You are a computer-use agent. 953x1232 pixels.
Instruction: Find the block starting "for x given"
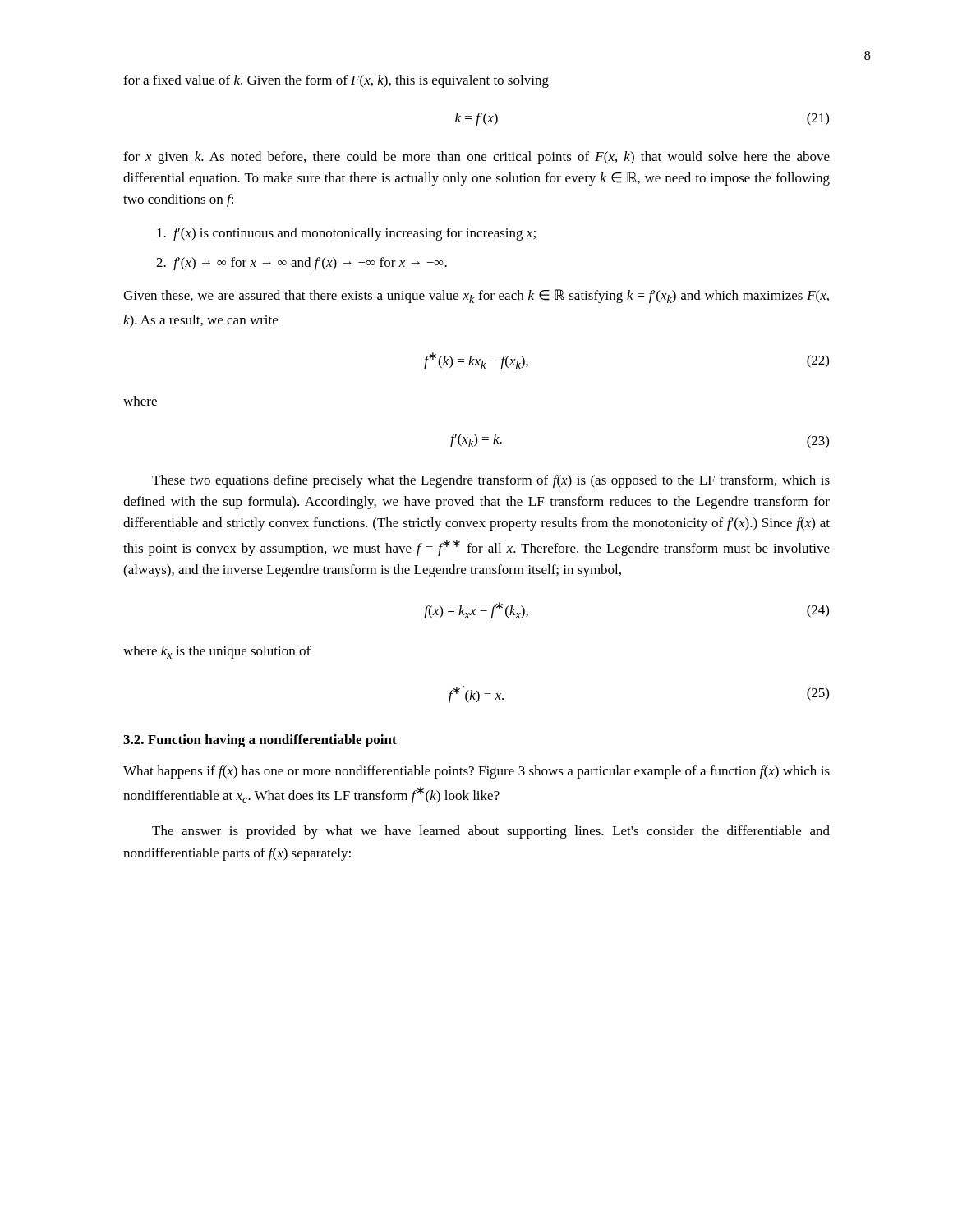476,178
